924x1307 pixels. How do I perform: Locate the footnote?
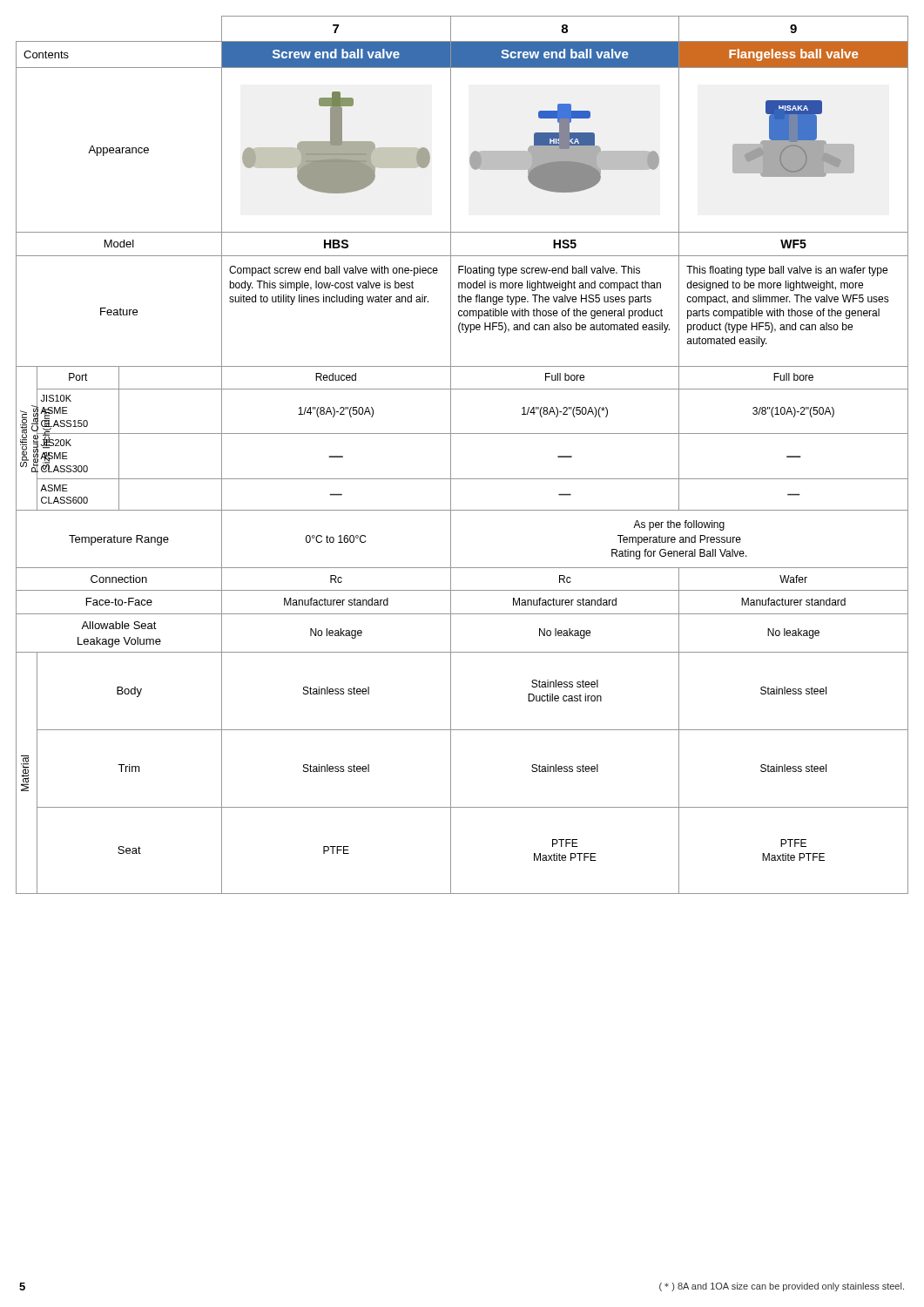[782, 1286]
